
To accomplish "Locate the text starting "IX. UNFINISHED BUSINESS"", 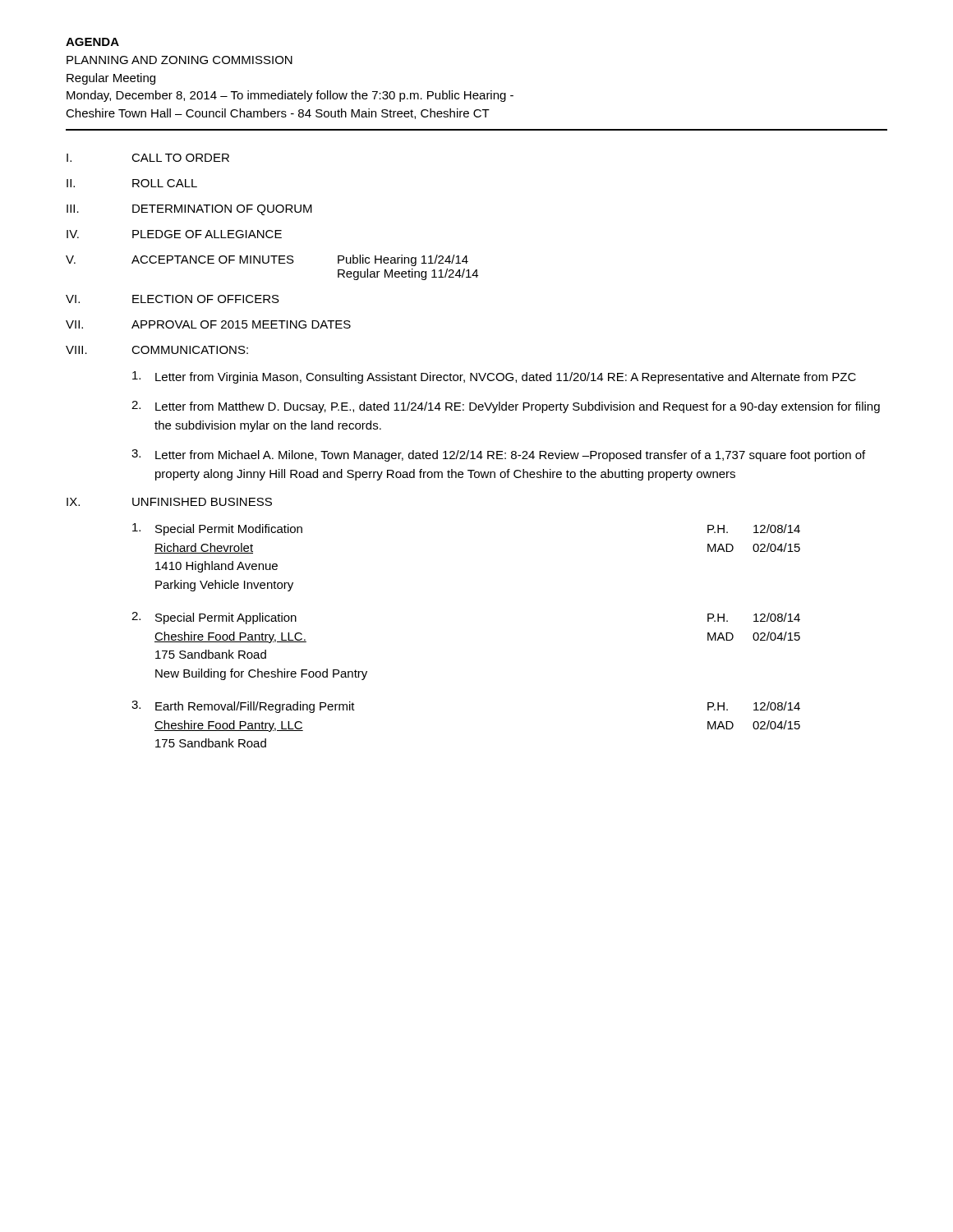I will tap(169, 502).
